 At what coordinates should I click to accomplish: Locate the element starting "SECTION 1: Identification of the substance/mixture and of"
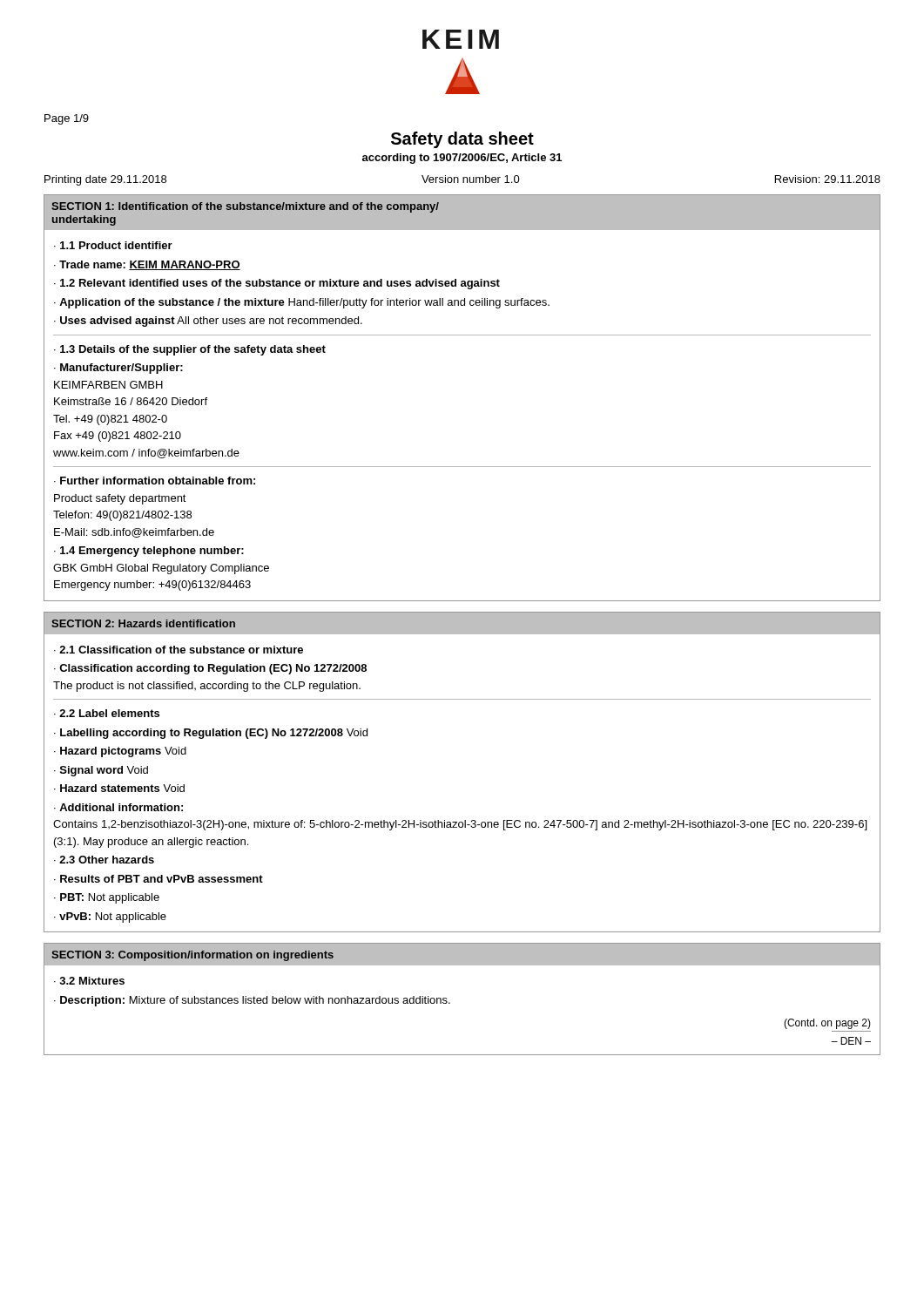[462, 212]
